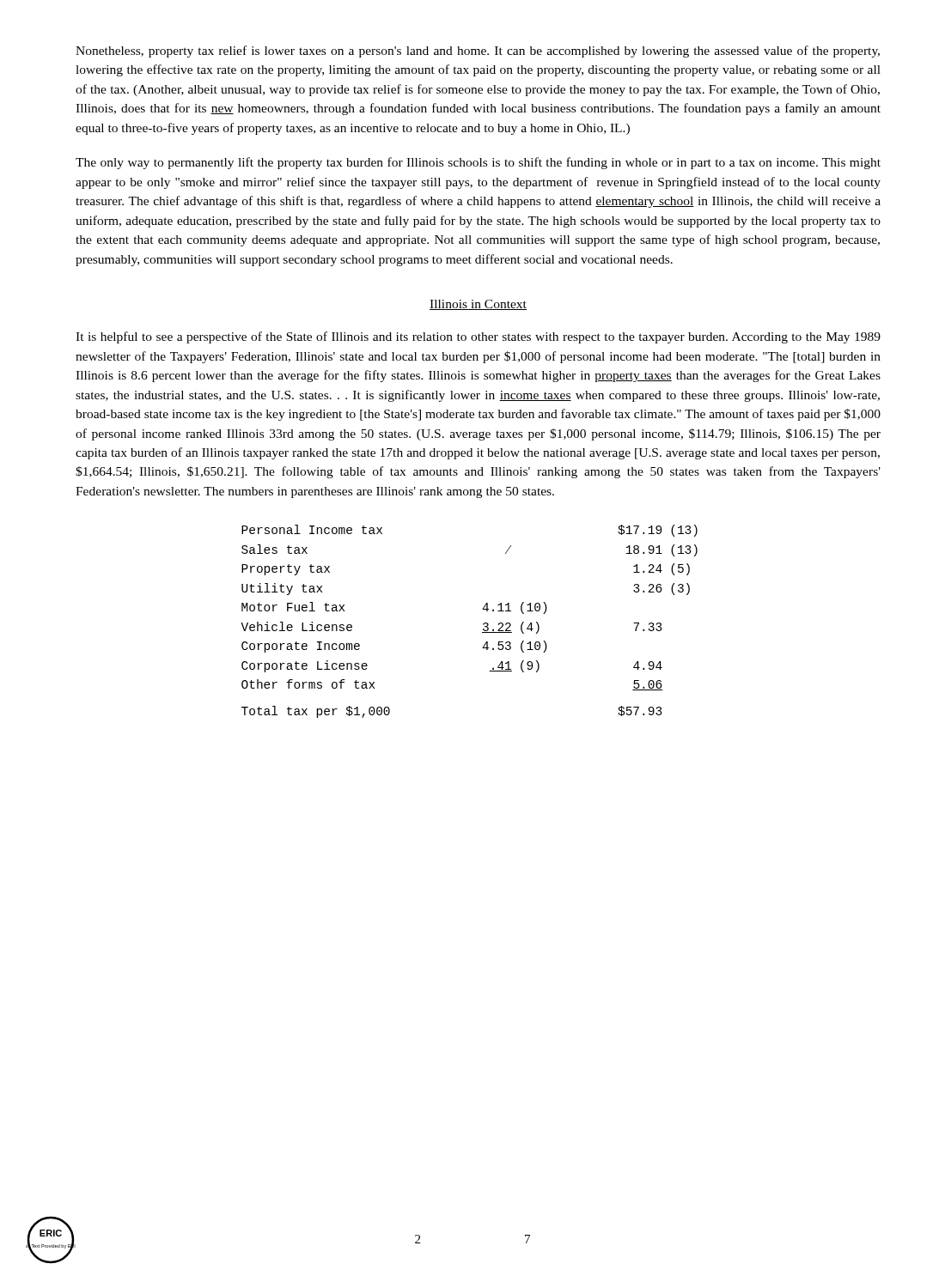Click on the text starting "The only way to"

[x=478, y=210]
